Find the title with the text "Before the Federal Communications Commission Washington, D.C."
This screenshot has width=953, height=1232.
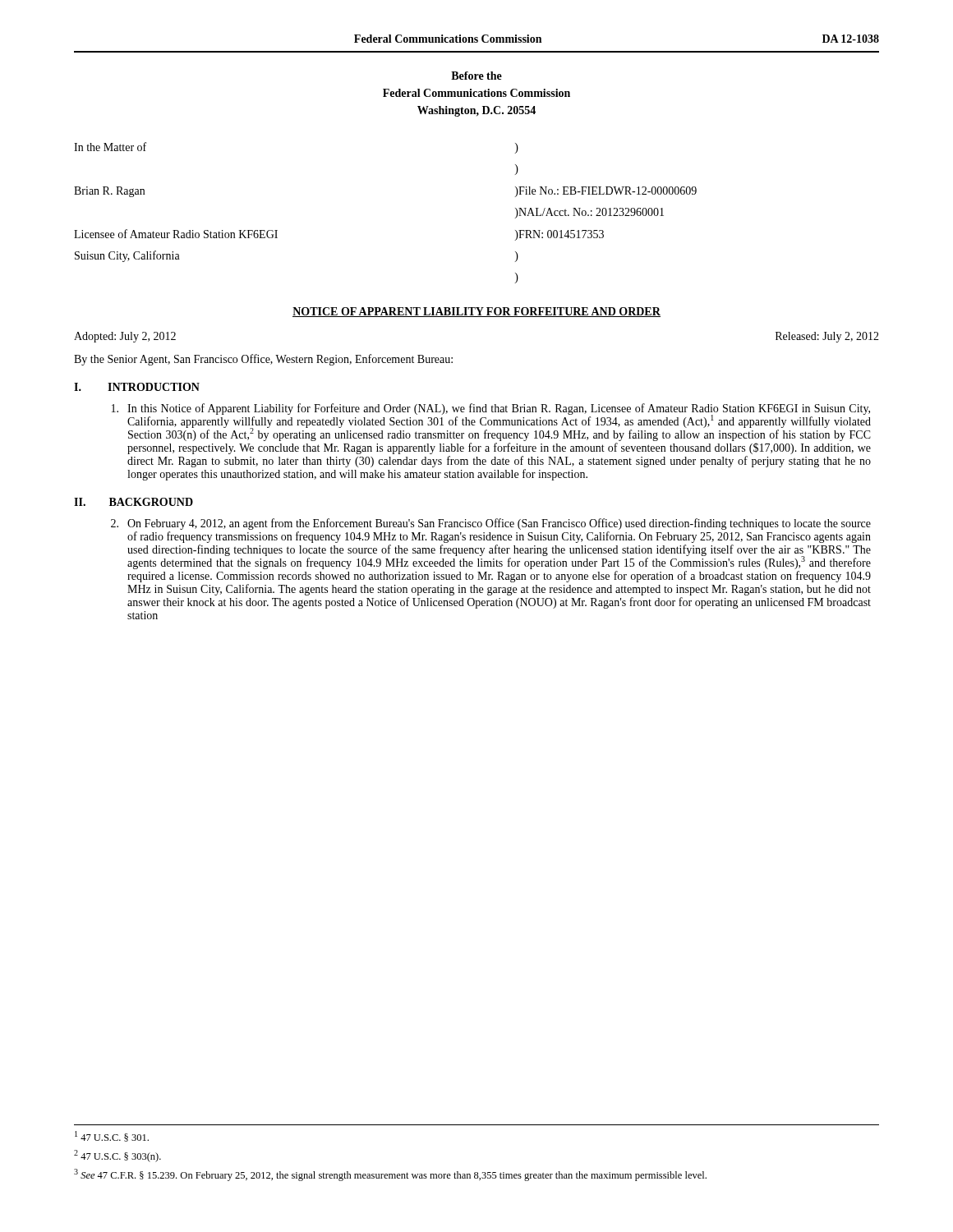[x=476, y=93]
